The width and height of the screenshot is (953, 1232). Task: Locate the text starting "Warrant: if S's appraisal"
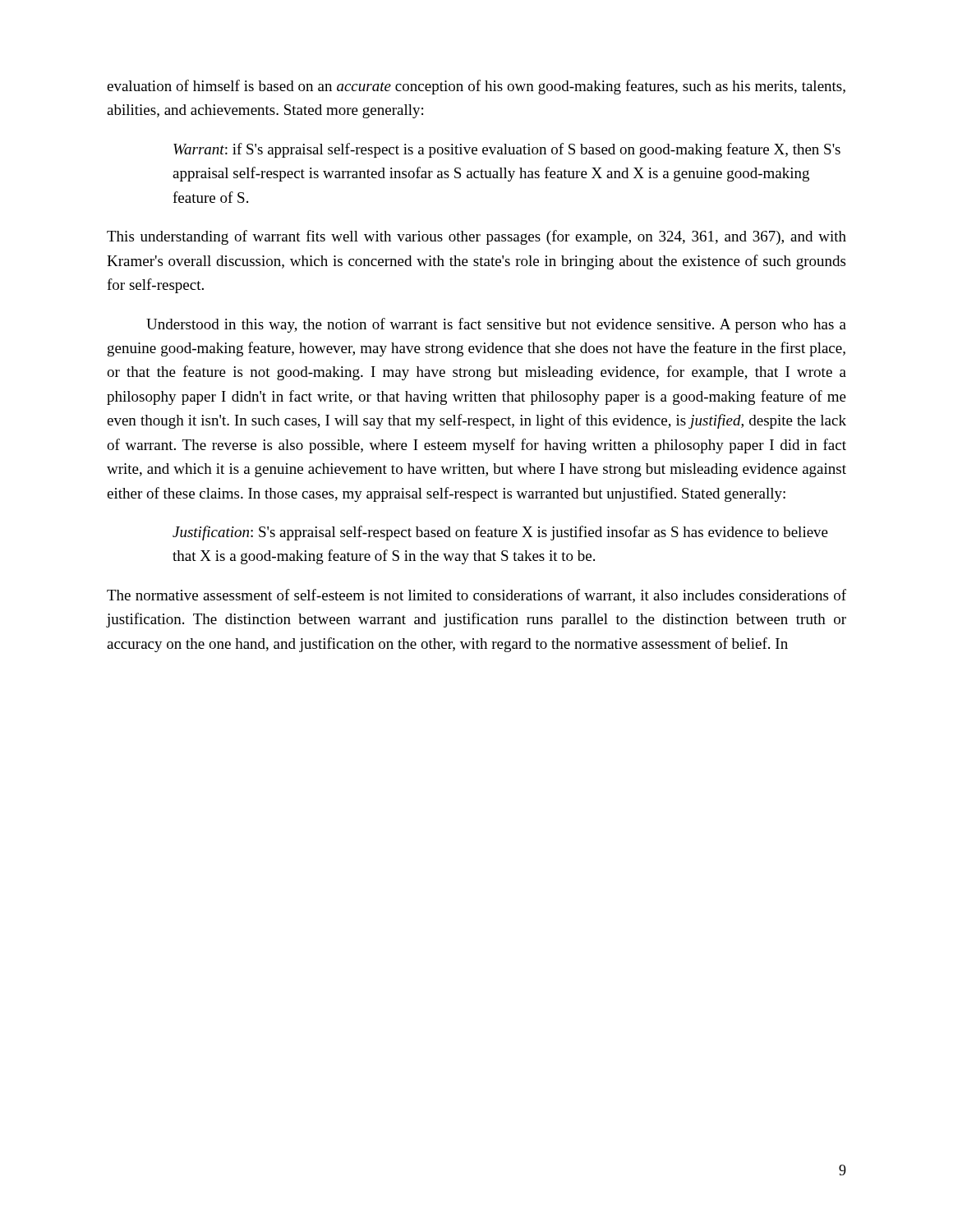pyautogui.click(x=509, y=173)
